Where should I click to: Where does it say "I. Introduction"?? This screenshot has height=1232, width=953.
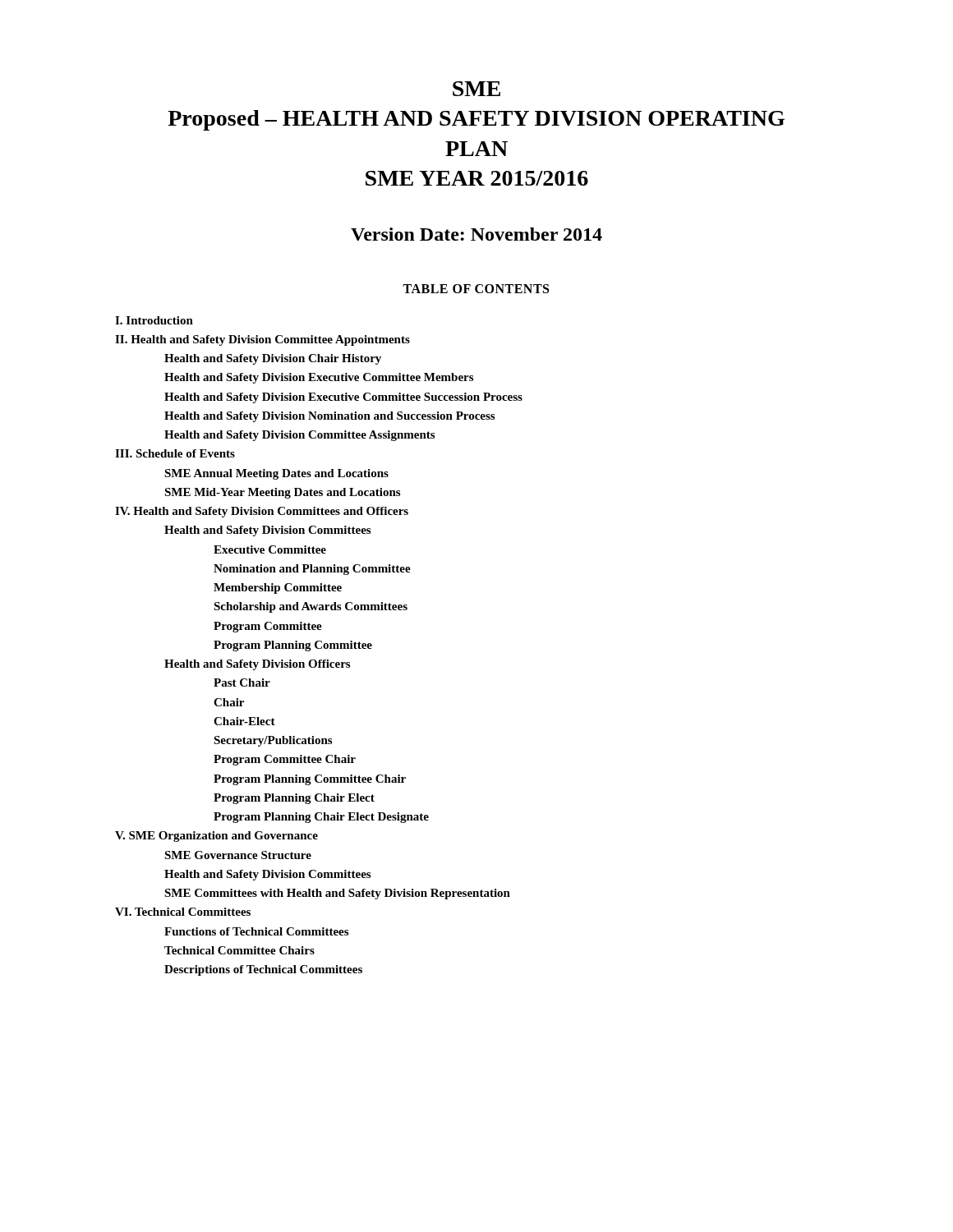coord(154,320)
